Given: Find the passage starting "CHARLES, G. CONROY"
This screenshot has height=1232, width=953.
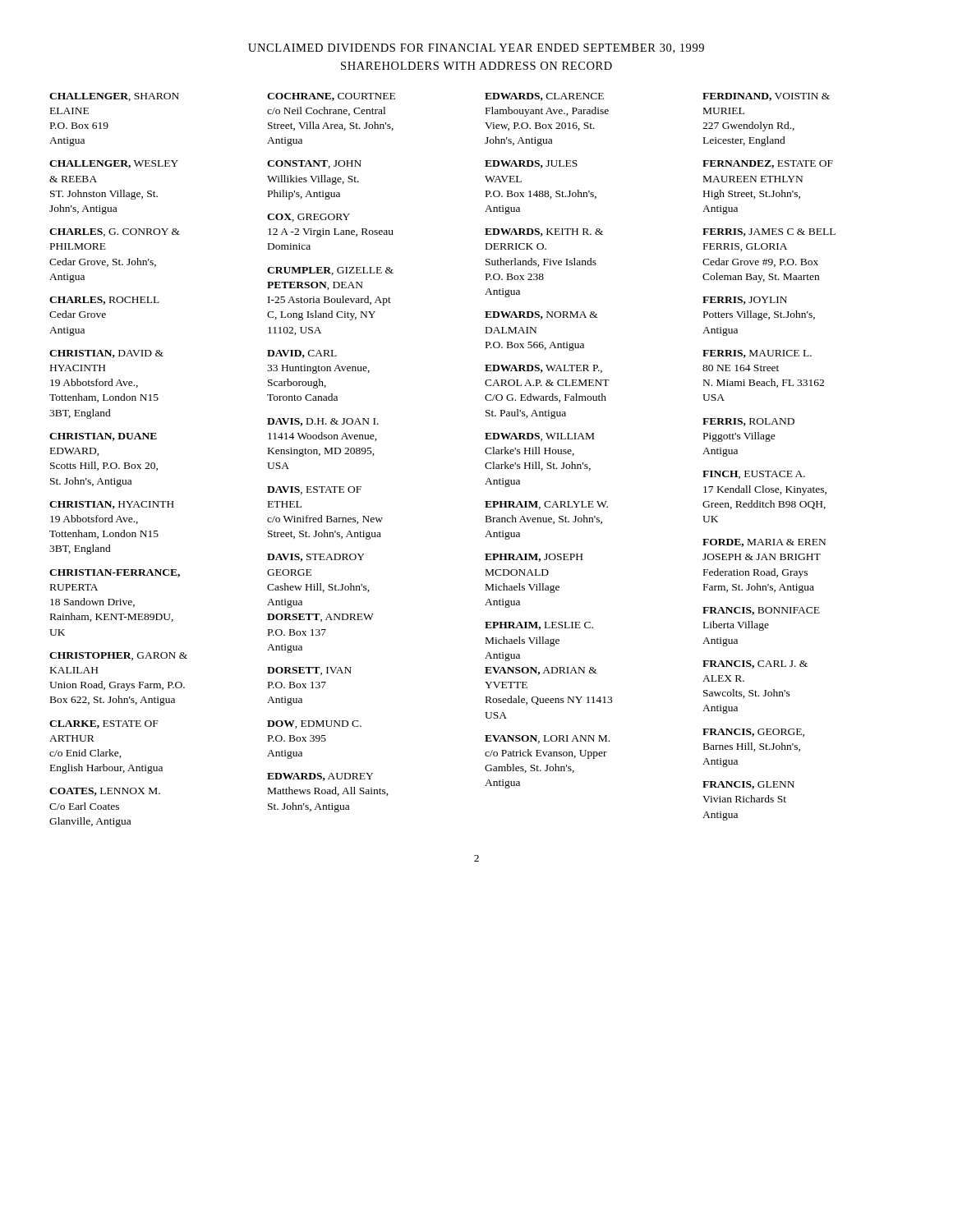Looking at the screenshot, I should [x=115, y=254].
